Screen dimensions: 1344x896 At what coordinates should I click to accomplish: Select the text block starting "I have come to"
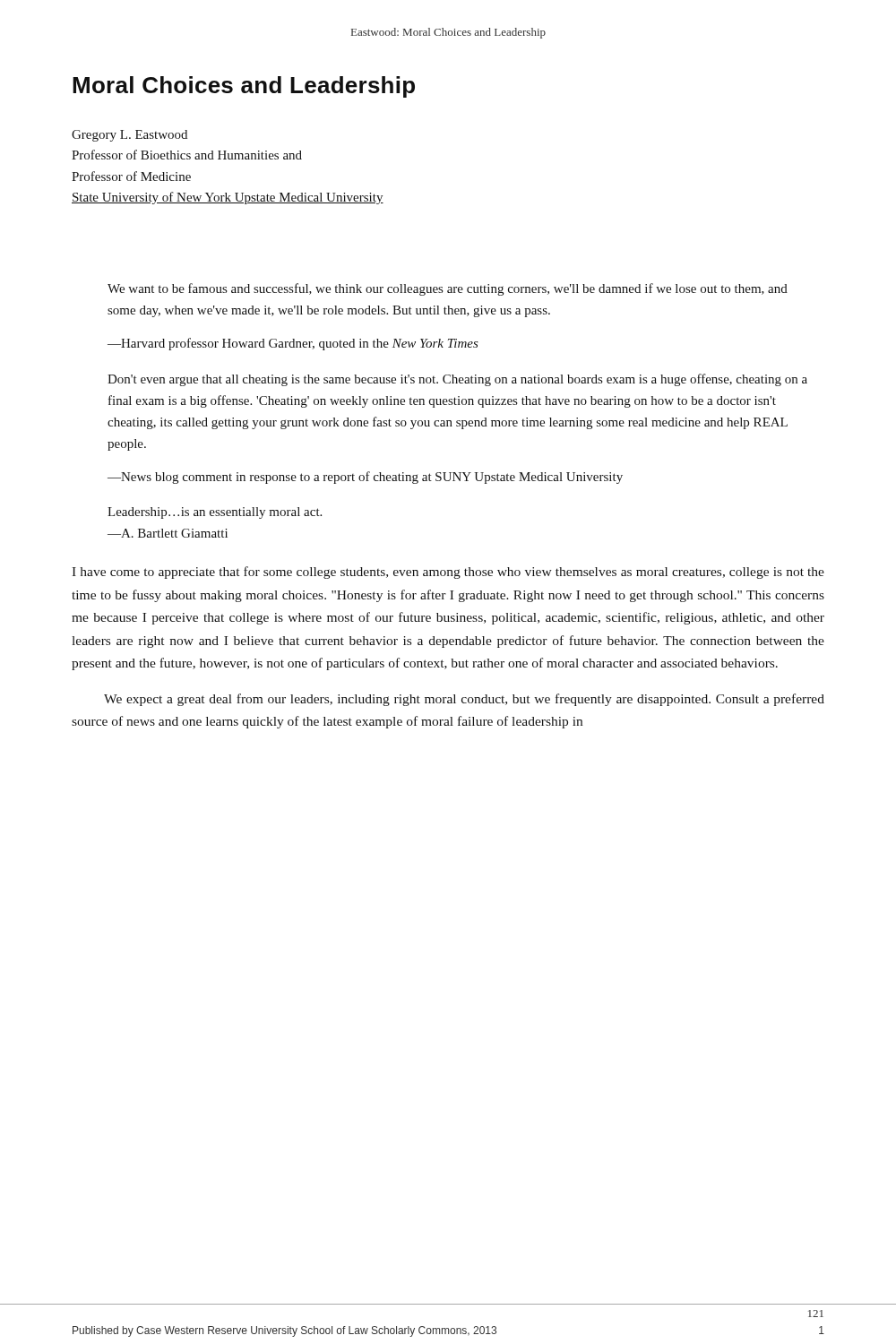(x=448, y=617)
